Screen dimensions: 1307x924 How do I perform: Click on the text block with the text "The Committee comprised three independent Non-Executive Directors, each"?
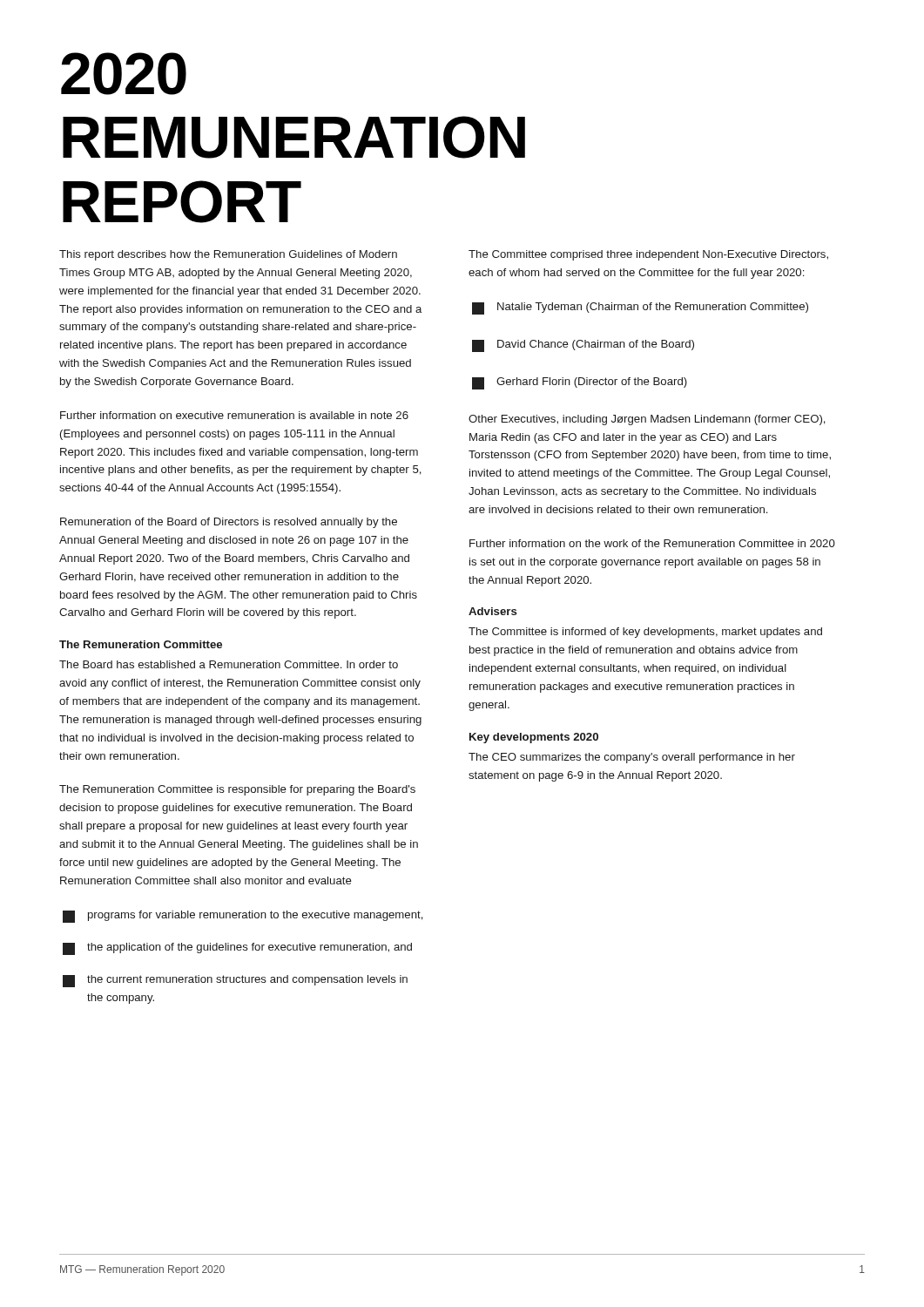pyautogui.click(x=649, y=263)
